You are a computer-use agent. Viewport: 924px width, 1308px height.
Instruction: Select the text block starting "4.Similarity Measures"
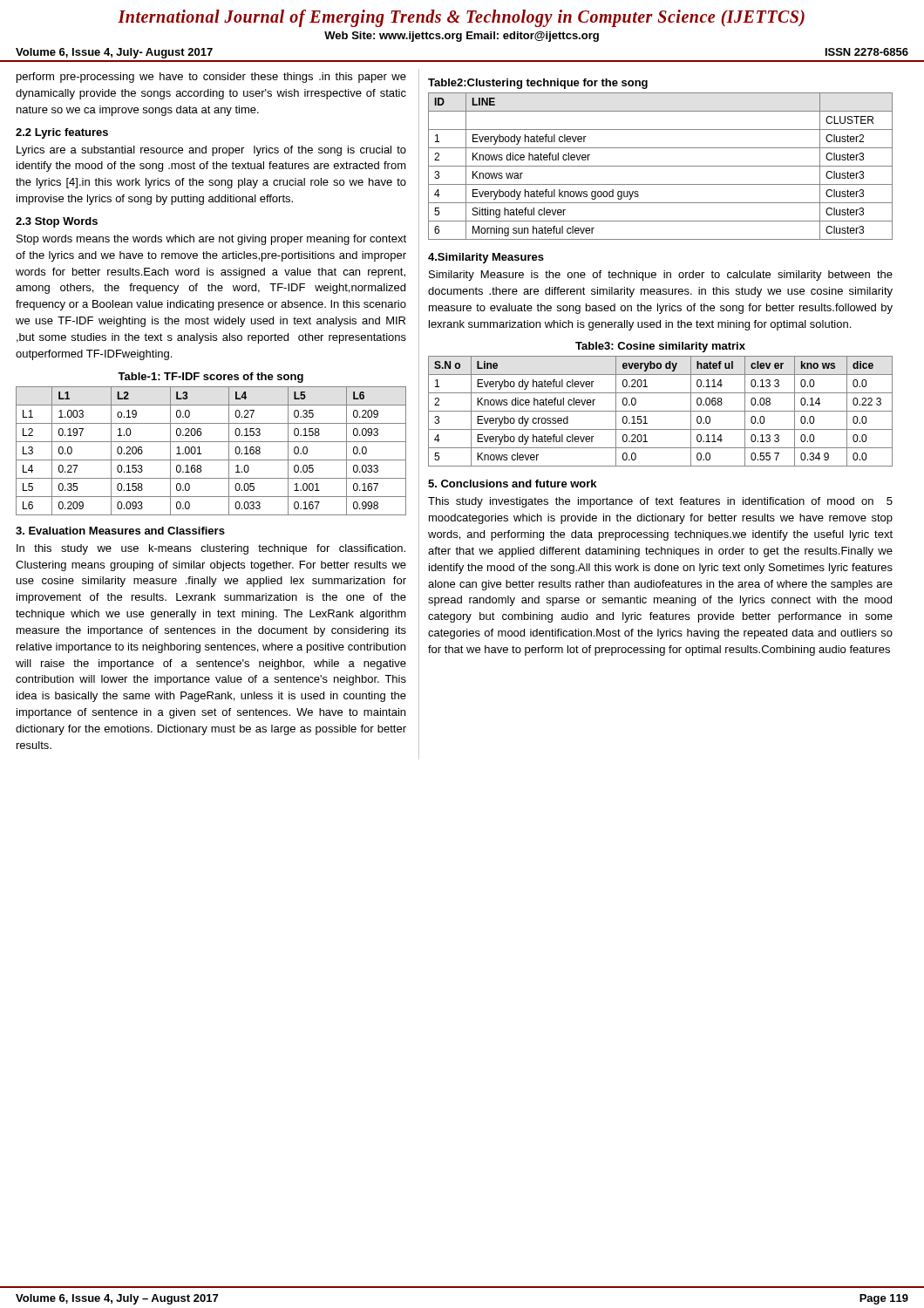[x=486, y=257]
